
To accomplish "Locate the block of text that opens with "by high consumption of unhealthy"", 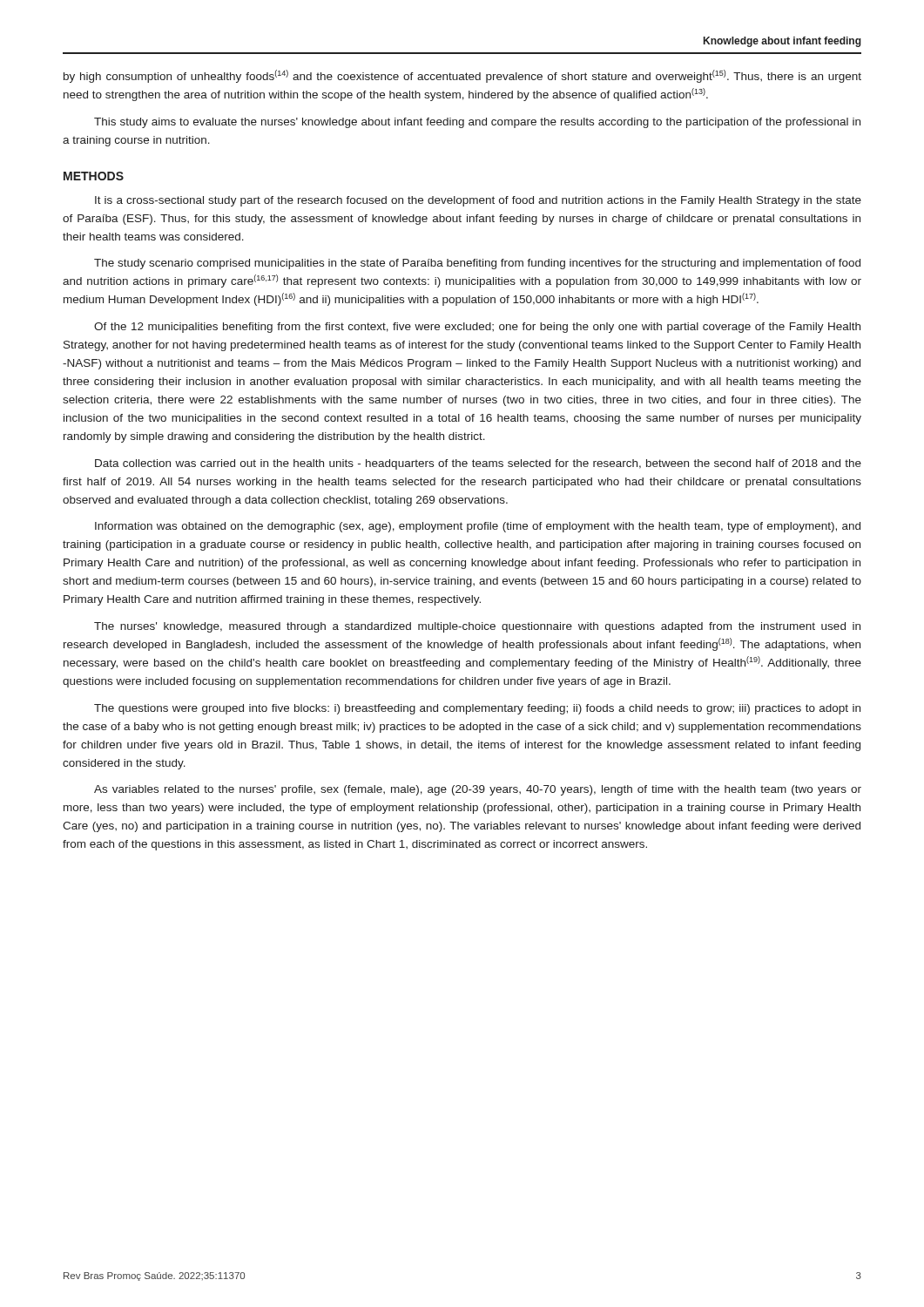I will point(462,85).
